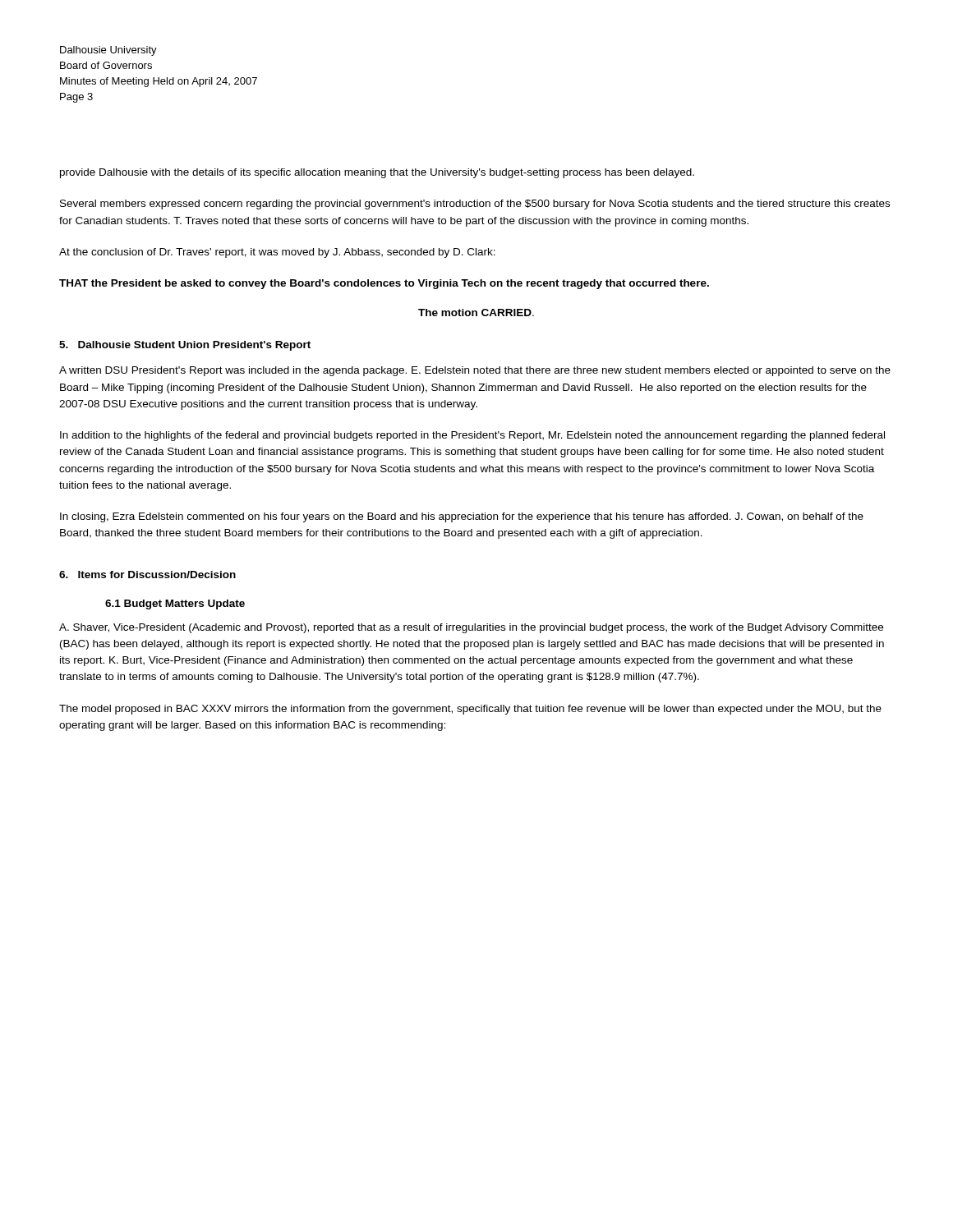Find the section header that reads "6. Items for Discussion/Decision"
Image resolution: width=953 pixels, height=1232 pixels.
148,574
